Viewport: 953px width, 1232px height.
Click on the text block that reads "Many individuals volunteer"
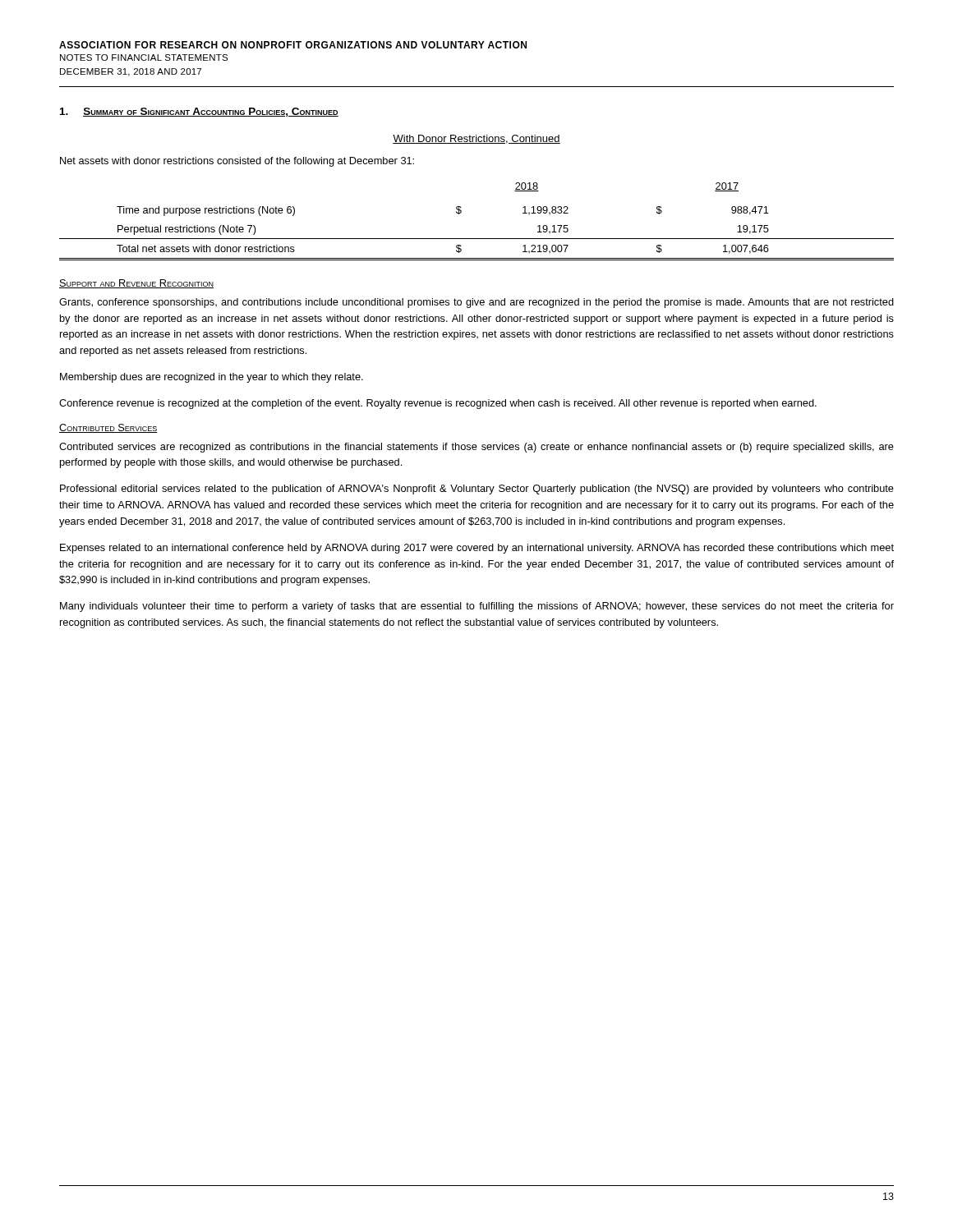point(476,614)
